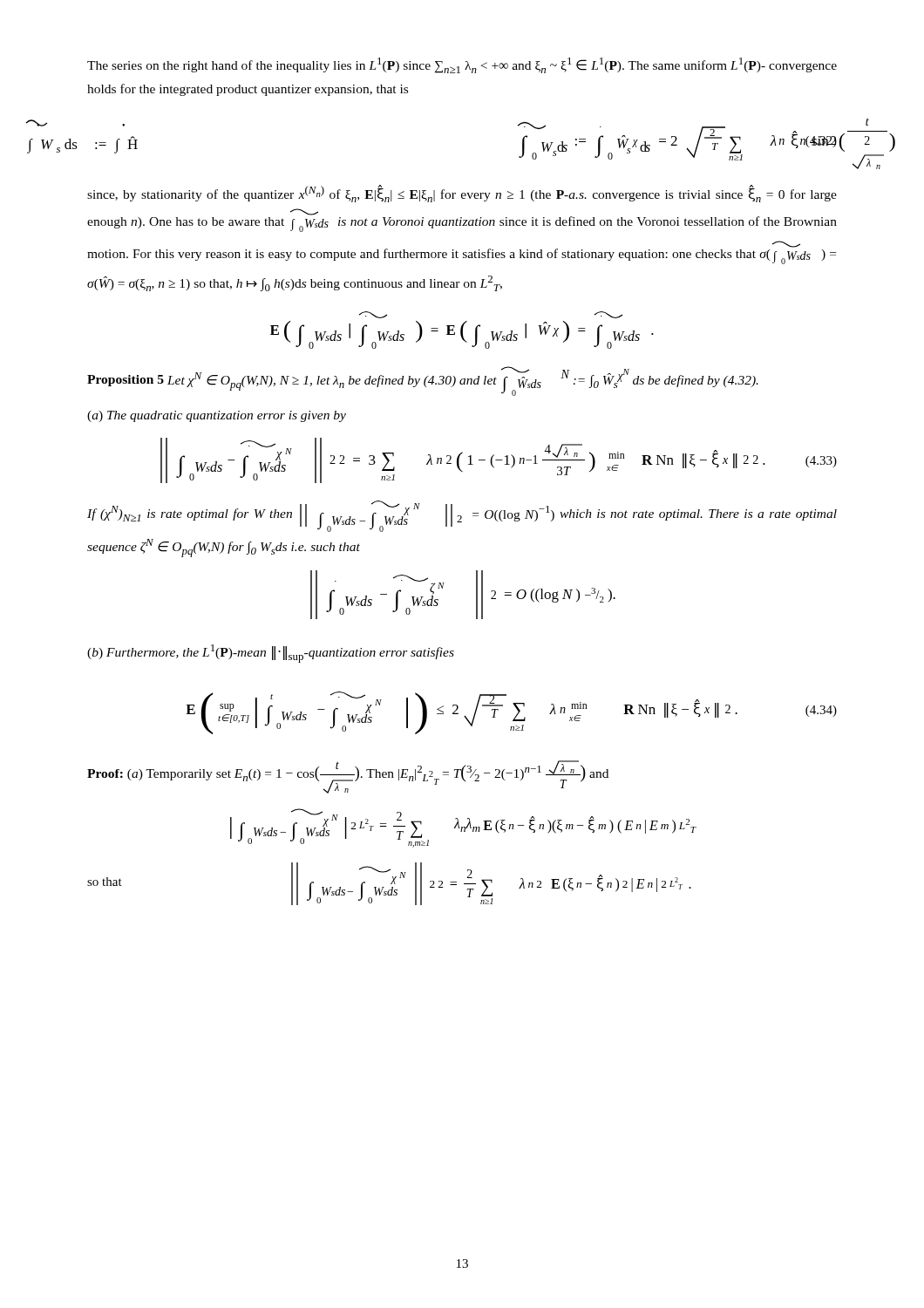Select the passage starting "since, by stationarity of"
Image resolution: width=924 pixels, height=1308 pixels.
click(462, 194)
